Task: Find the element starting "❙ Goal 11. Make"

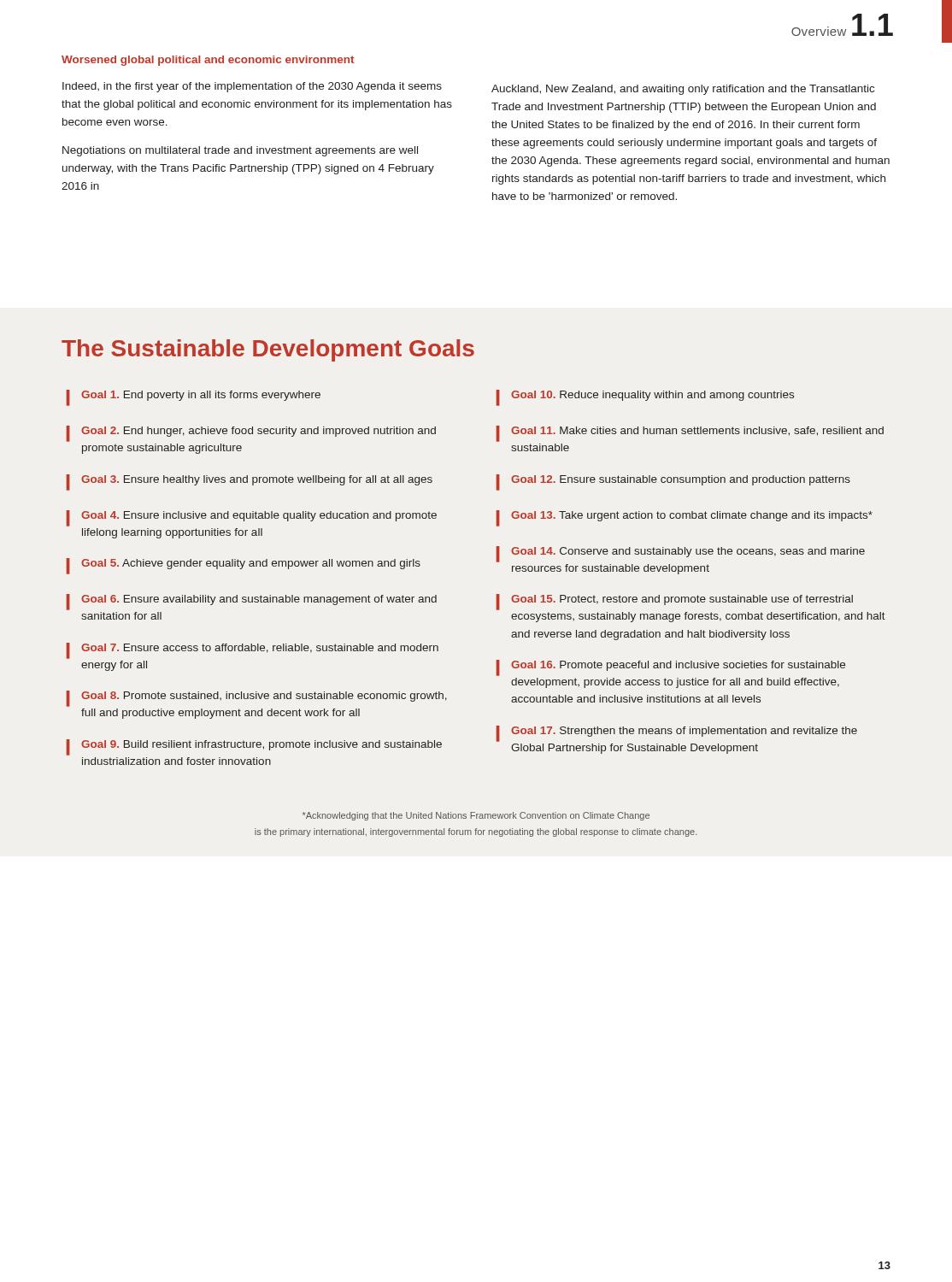Action: 691,439
